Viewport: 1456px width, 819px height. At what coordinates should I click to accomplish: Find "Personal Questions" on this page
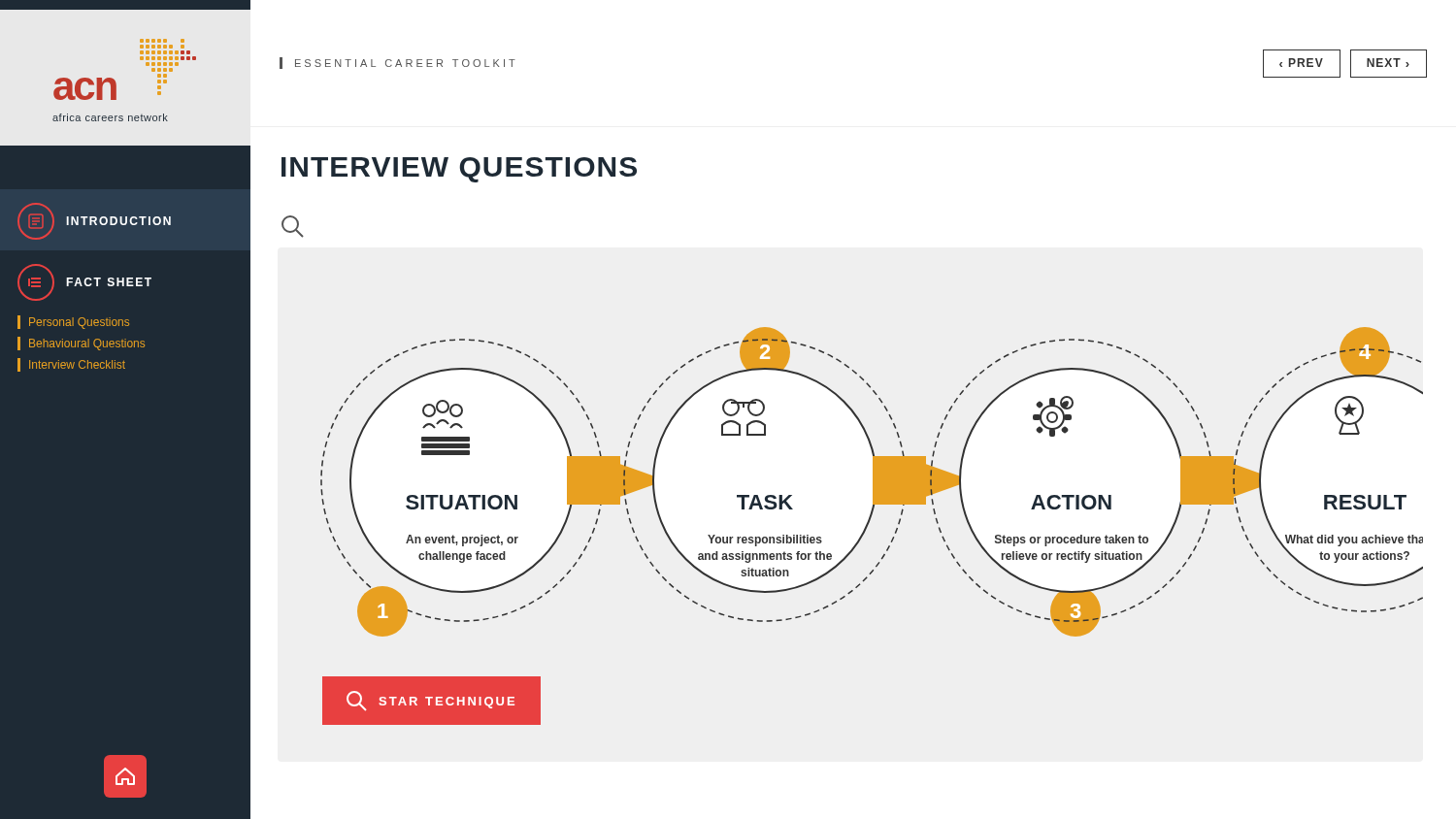tap(74, 322)
